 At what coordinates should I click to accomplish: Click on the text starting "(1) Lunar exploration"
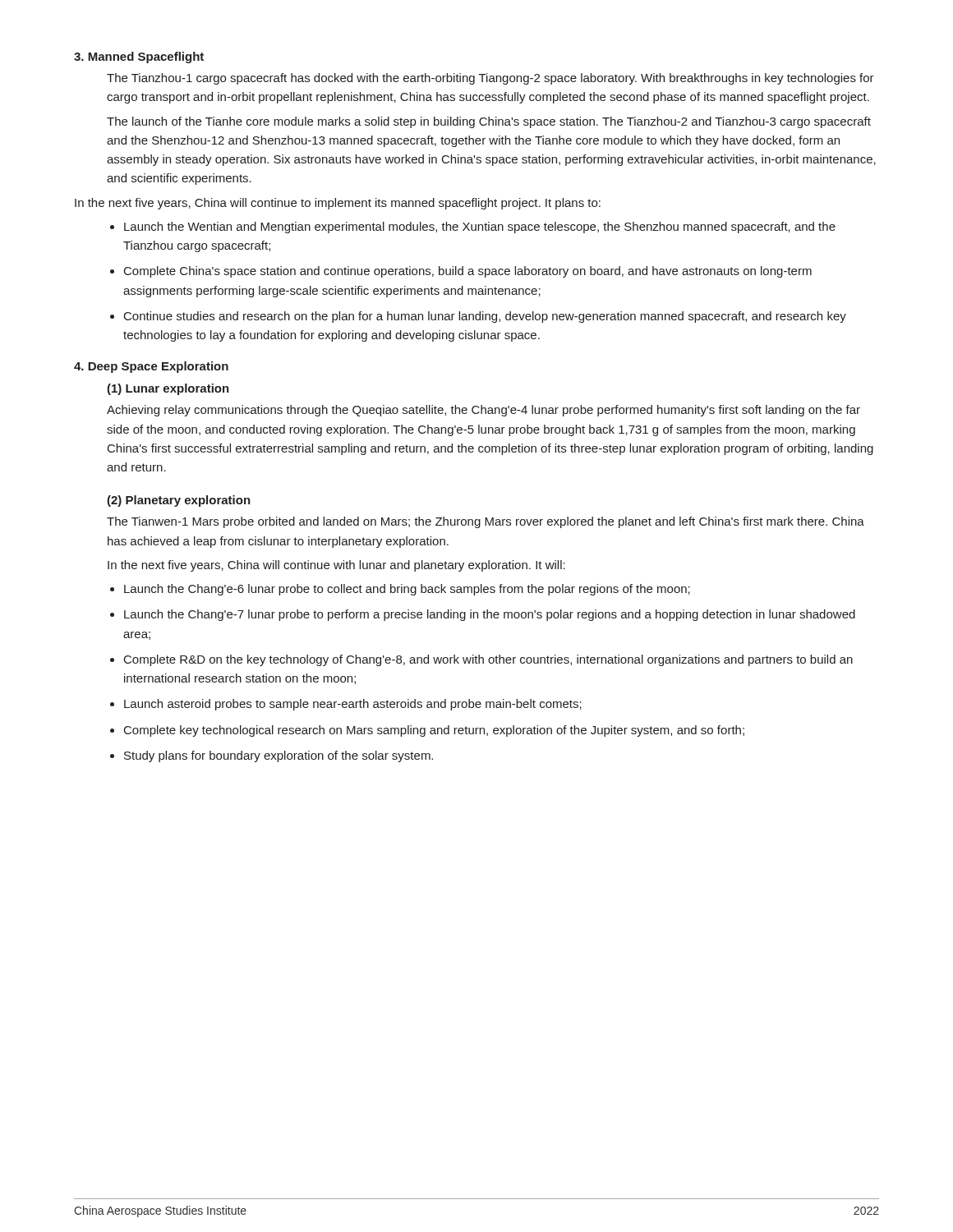coord(168,388)
